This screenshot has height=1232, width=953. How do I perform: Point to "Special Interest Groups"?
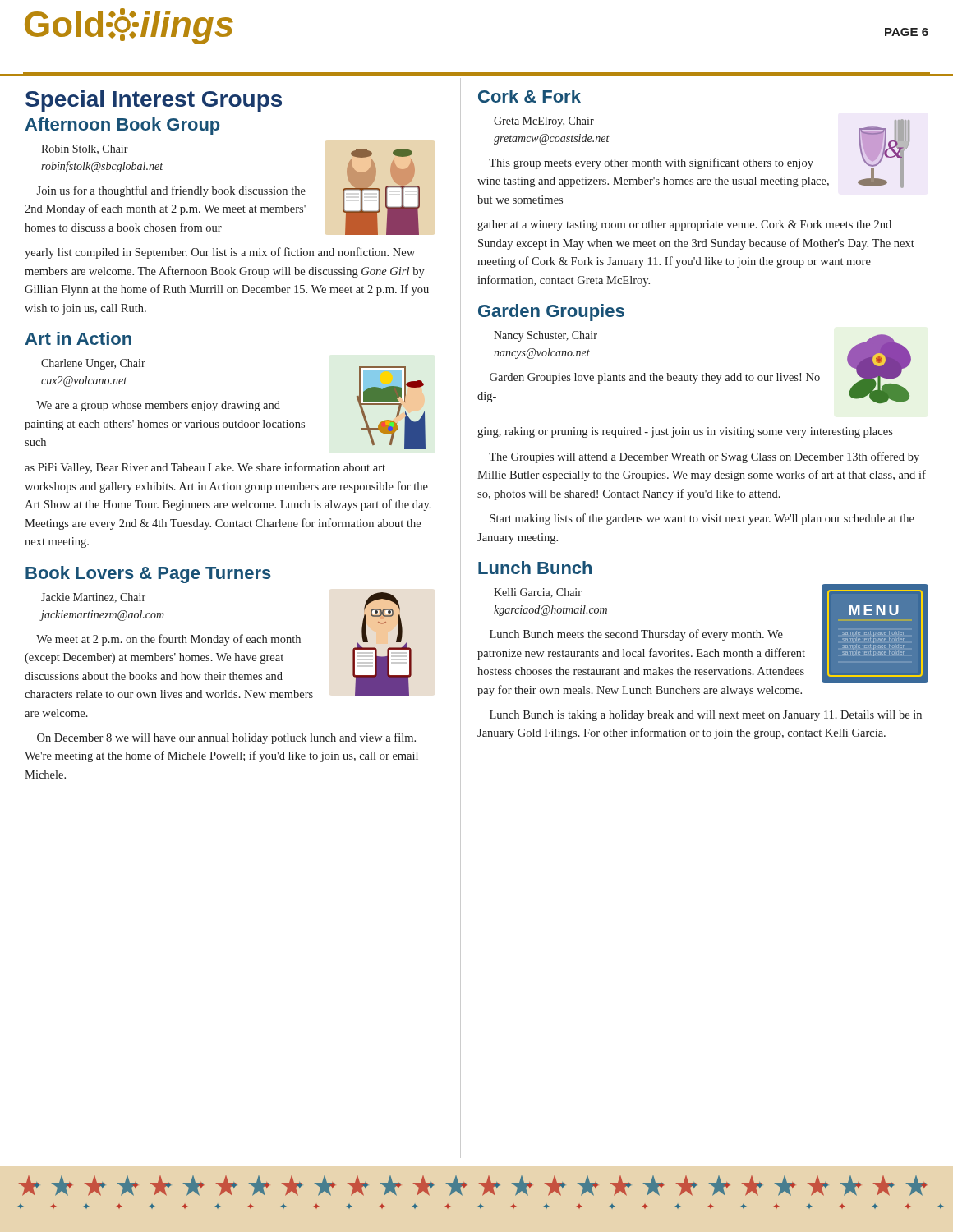click(x=154, y=99)
